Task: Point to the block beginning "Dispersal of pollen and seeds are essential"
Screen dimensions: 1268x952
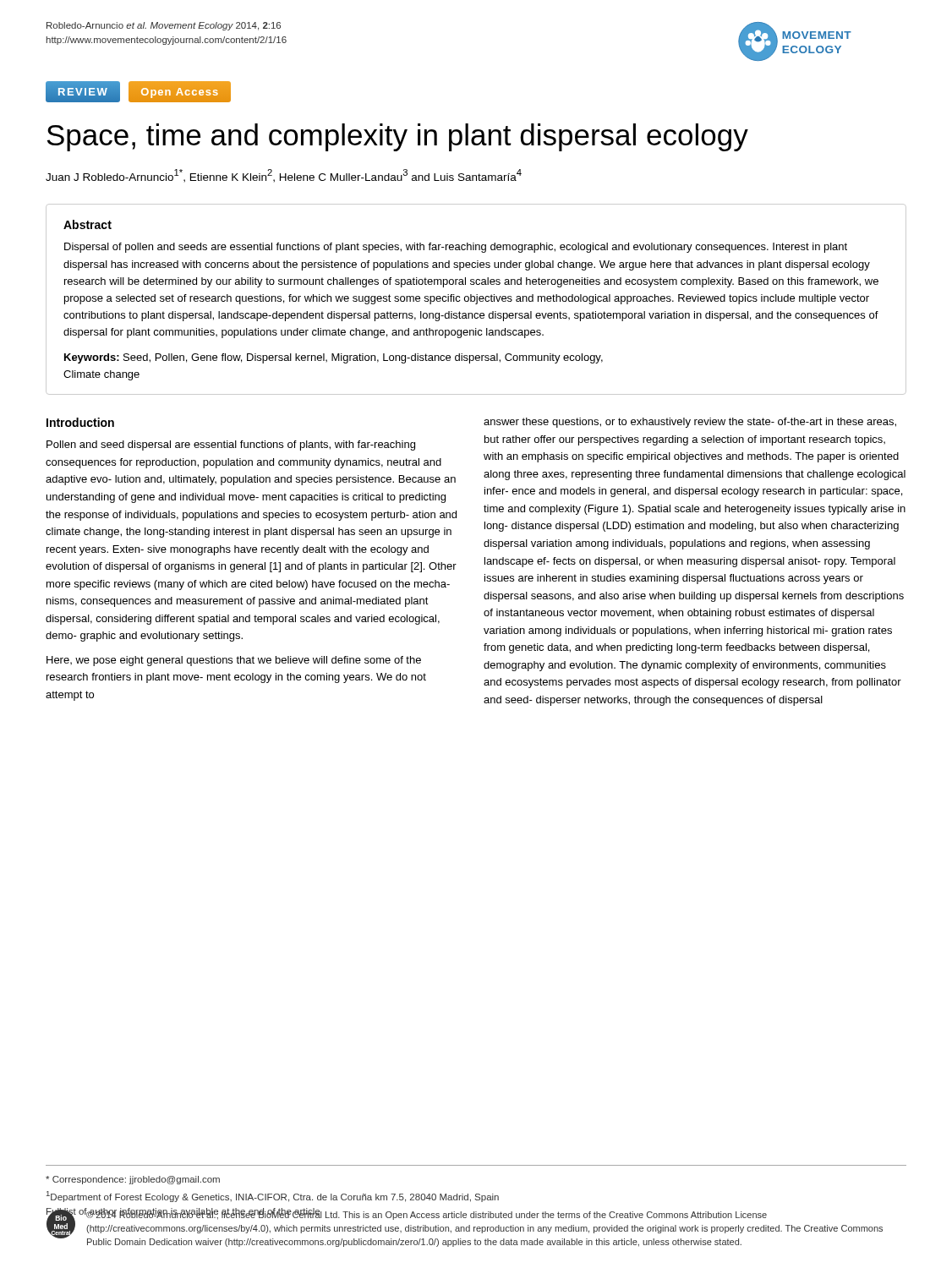Action: pyautogui.click(x=471, y=289)
